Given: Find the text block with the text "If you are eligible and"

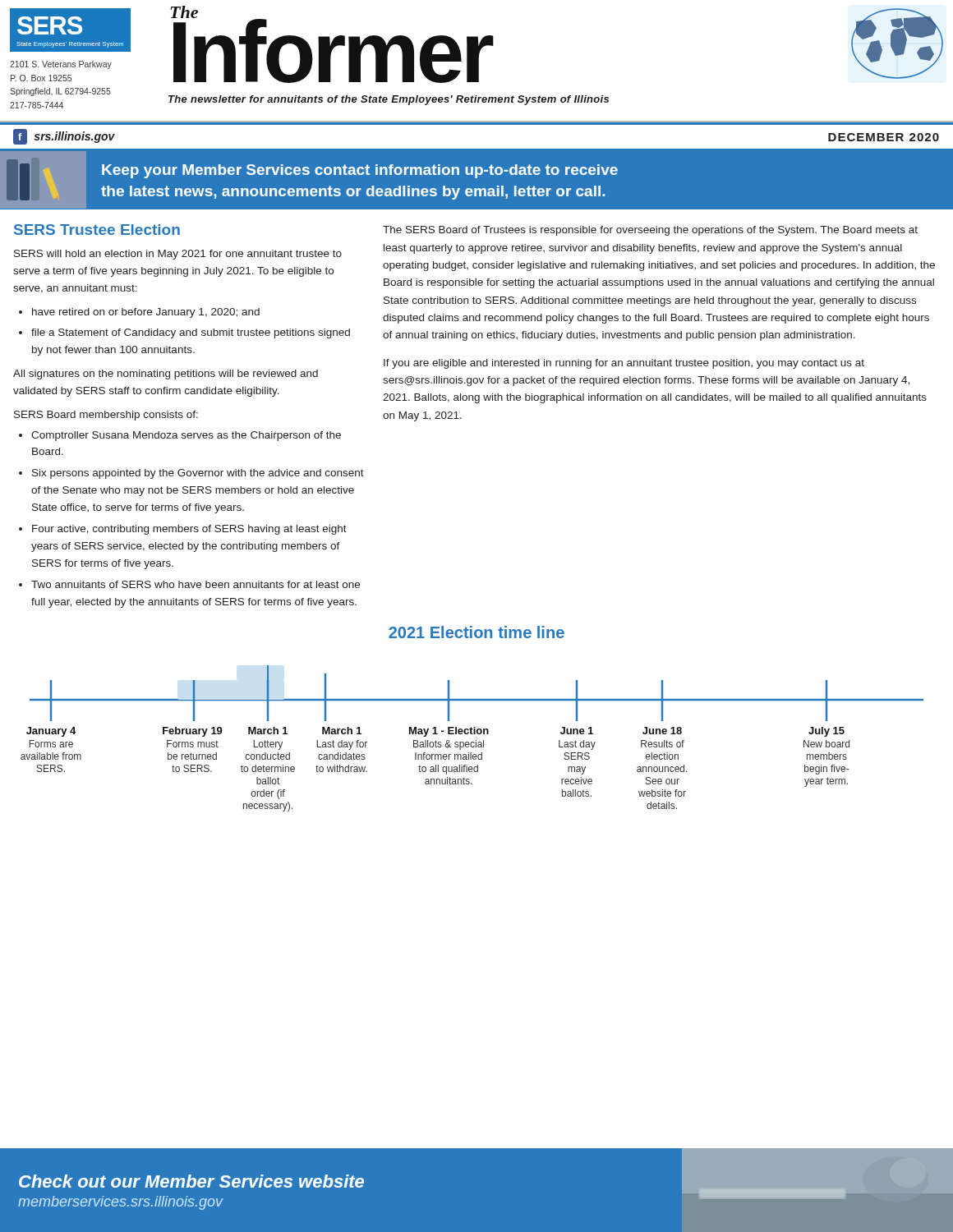Looking at the screenshot, I should click(x=655, y=389).
